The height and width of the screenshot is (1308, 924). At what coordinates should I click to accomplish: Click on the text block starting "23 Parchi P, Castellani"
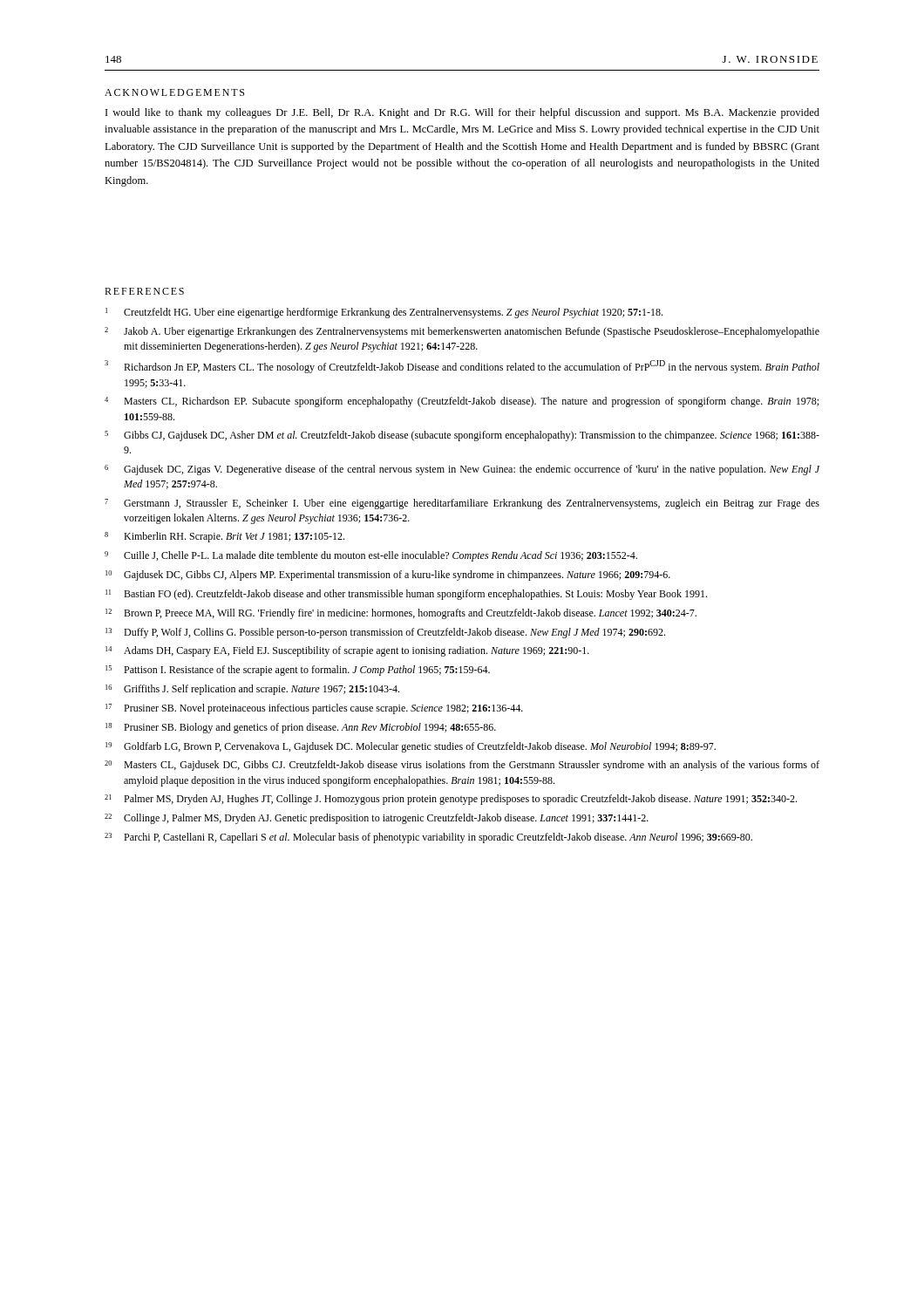tap(462, 838)
